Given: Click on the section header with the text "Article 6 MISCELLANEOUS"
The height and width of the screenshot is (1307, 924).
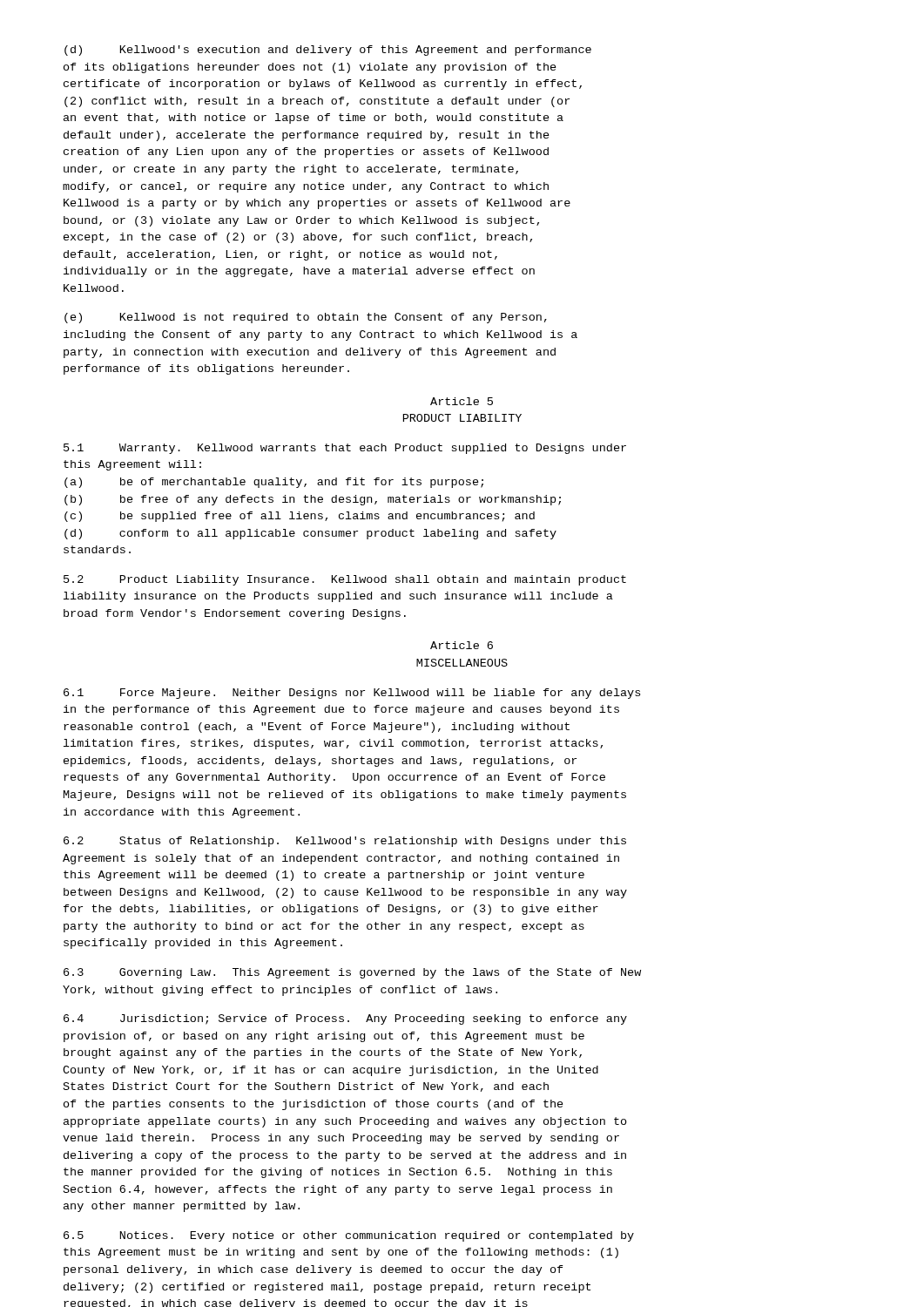Looking at the screenshot, I should click(462, 655).
